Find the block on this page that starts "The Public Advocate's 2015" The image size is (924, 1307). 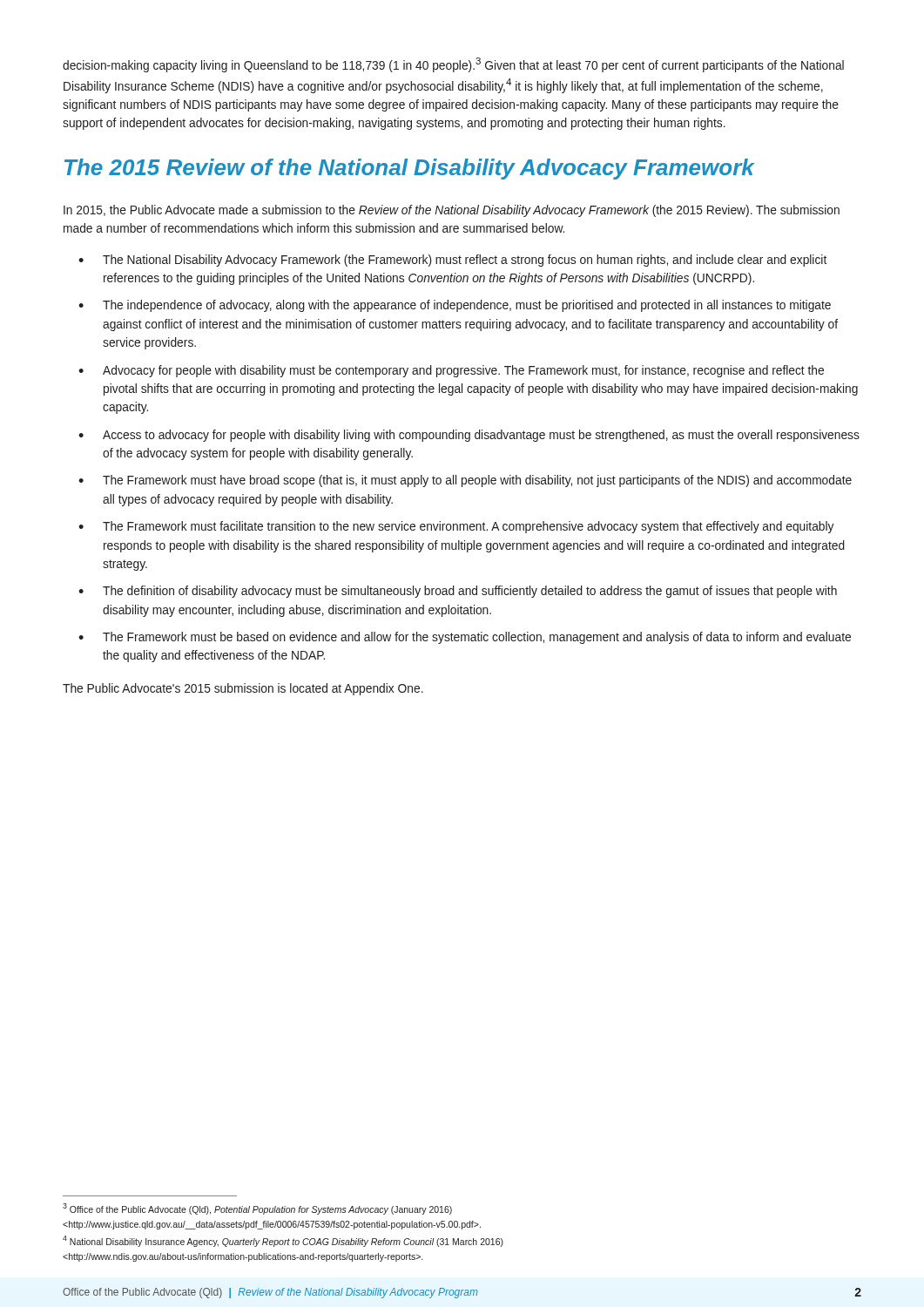coord(243,689)
